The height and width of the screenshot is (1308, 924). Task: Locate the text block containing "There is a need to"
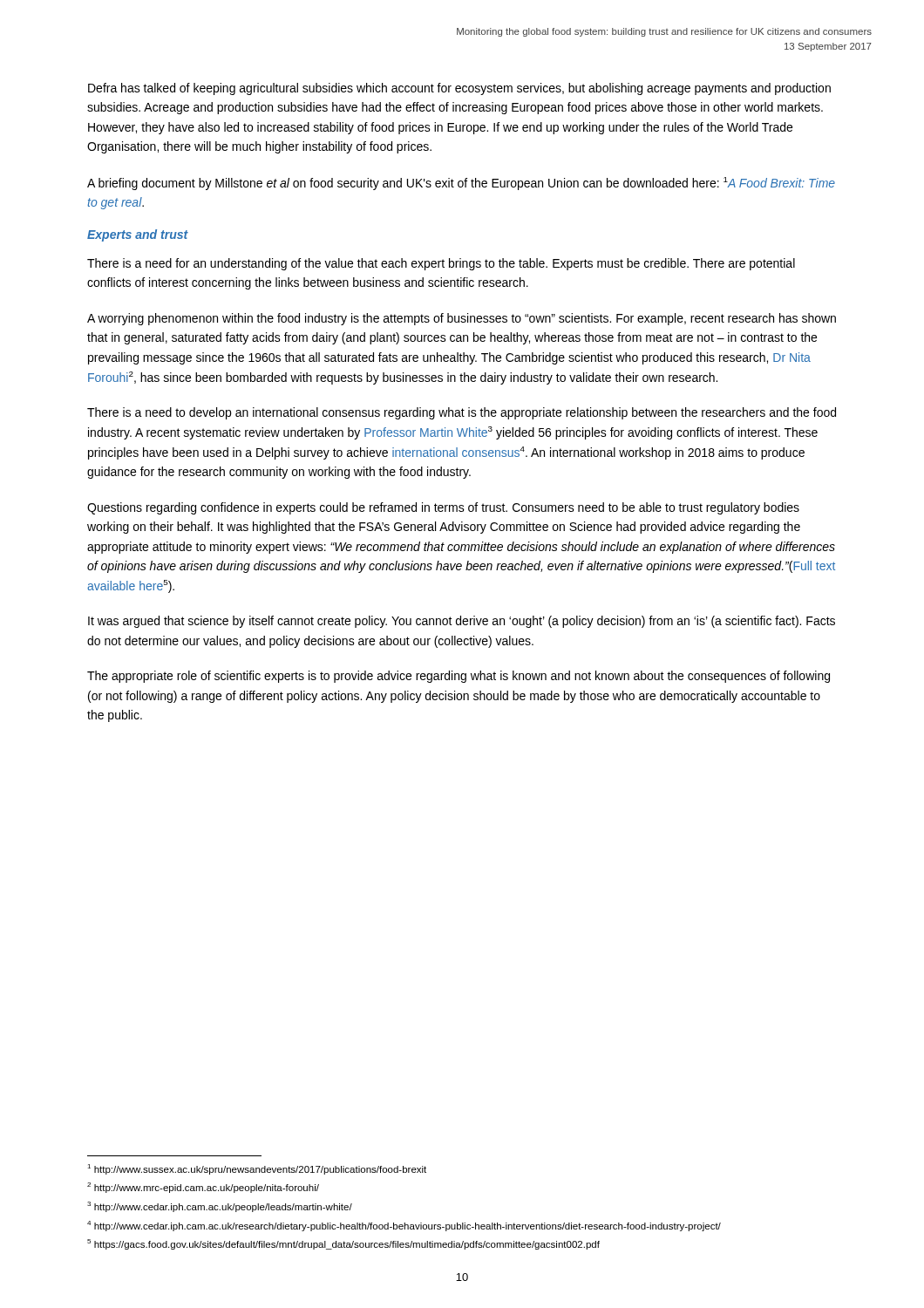point(462,442)
